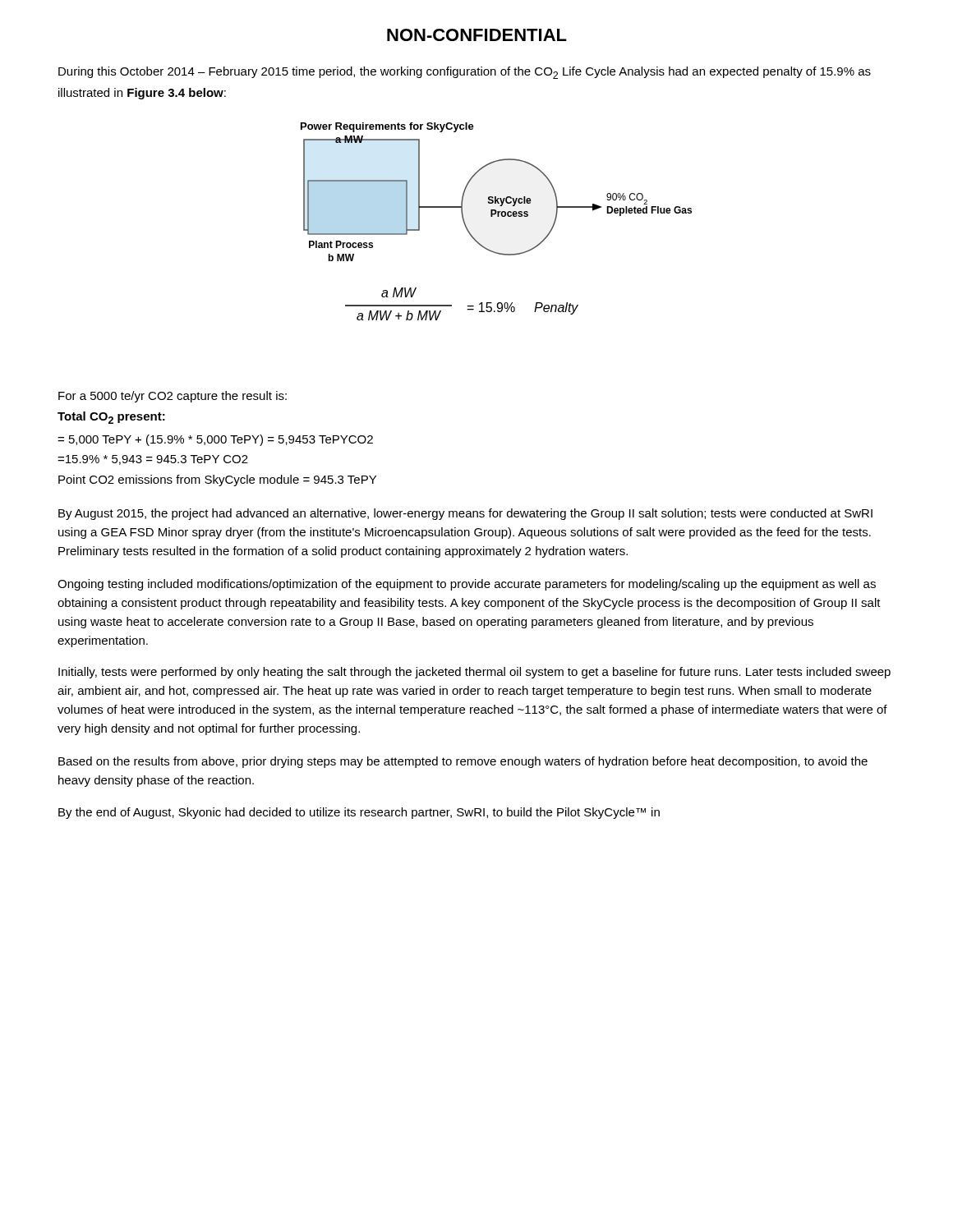This screenshot has height=1232, width=953.
Task: Click on the element starting "For a 5000 te/yr CO2 capture the"
Action: pyautogui.click(x=217, y=438)
